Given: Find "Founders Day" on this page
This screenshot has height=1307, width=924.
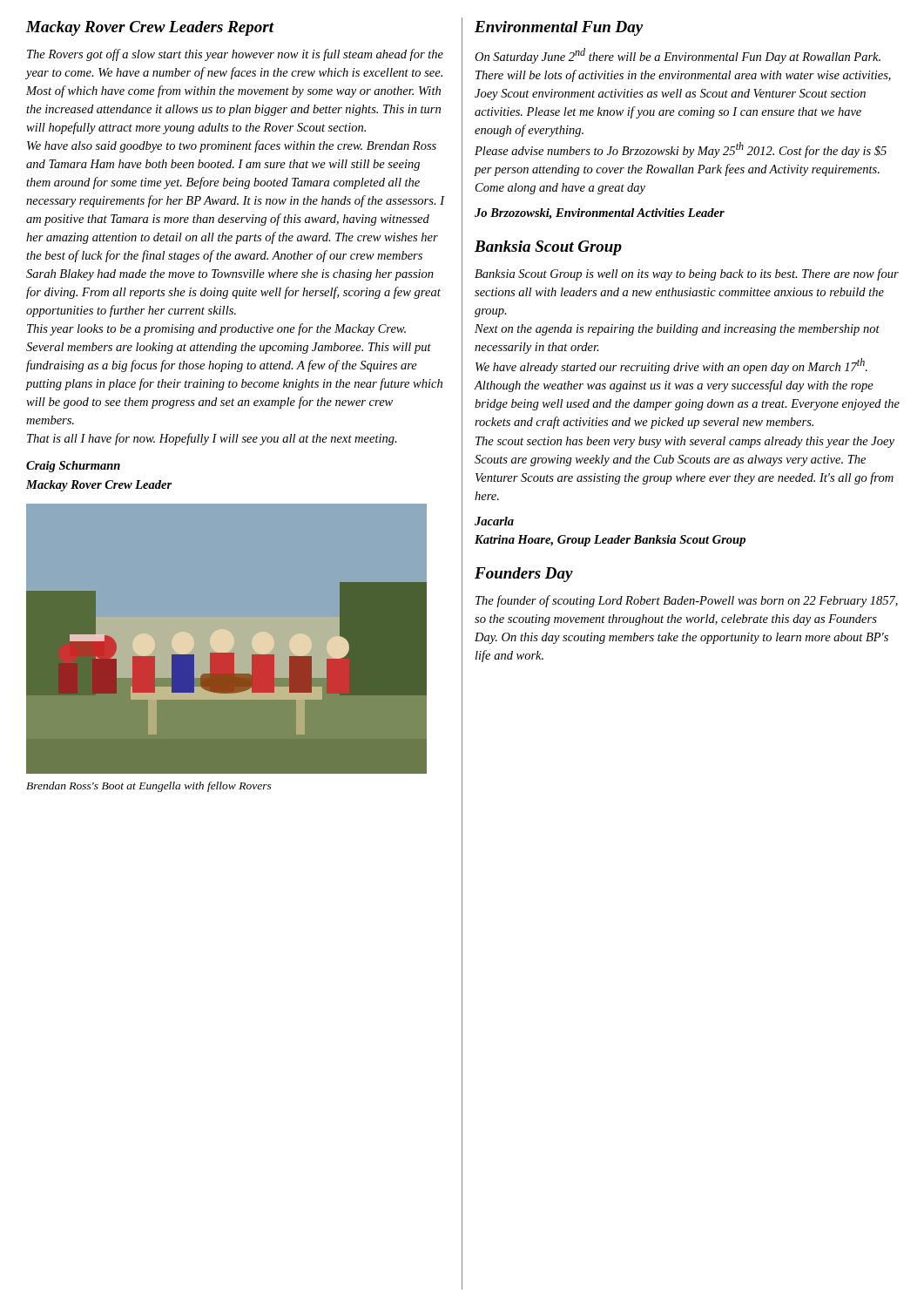Looking at the screenshot, I should pyautogui.click(x=524, y=575).
